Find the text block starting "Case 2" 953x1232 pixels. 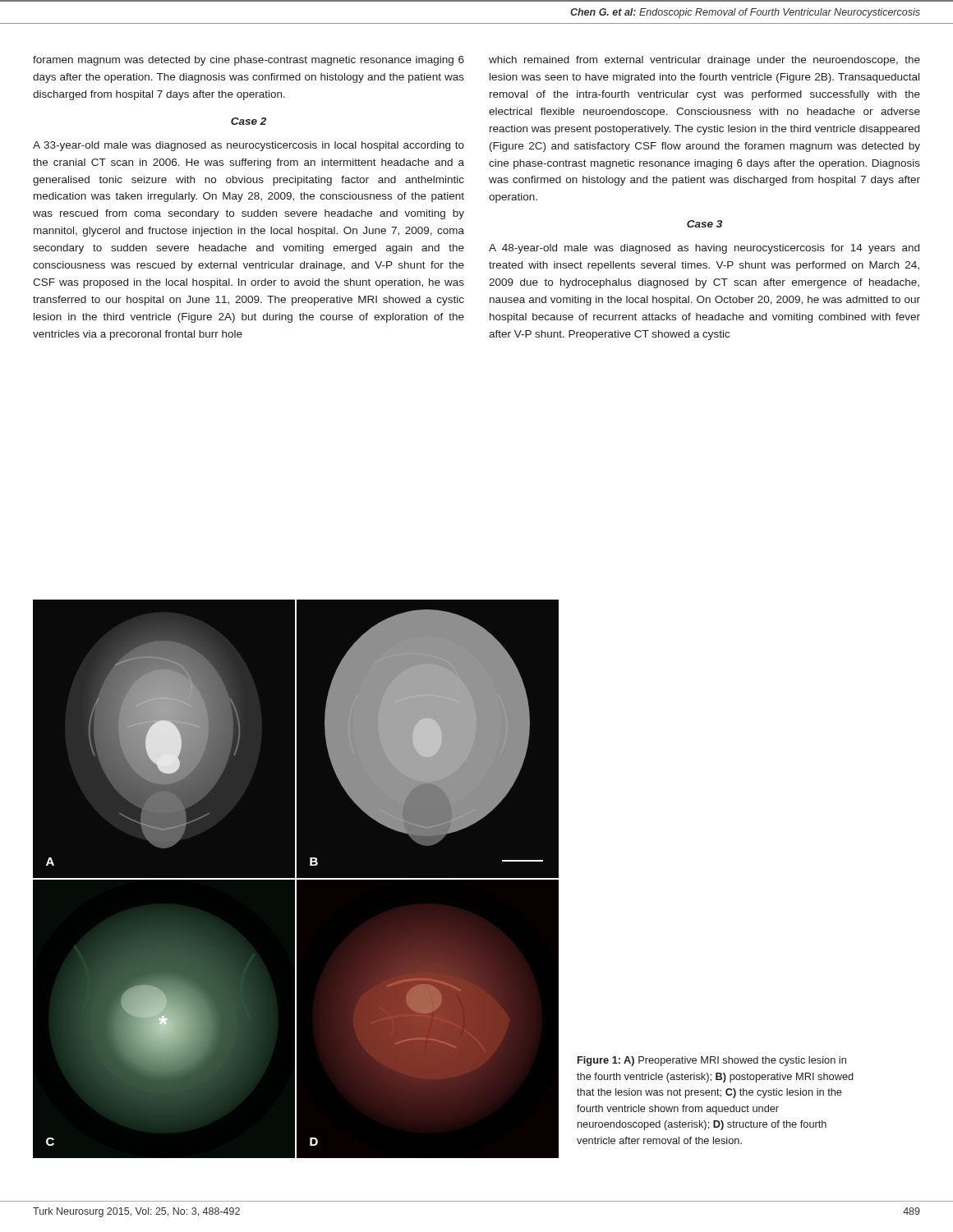pyautogui.click(x=248, y=121)
